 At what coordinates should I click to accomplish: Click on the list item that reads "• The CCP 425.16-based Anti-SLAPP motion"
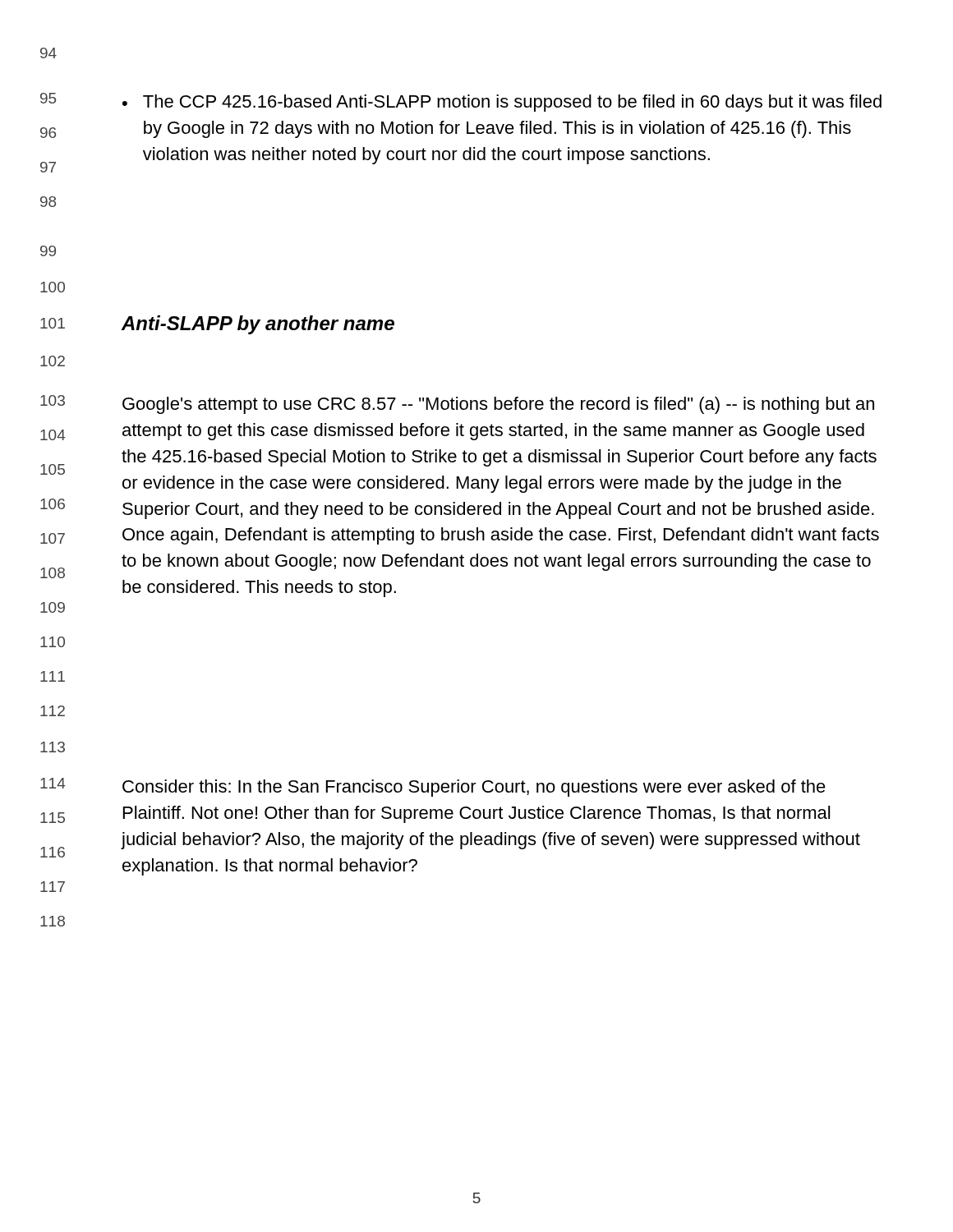[504, 128]
